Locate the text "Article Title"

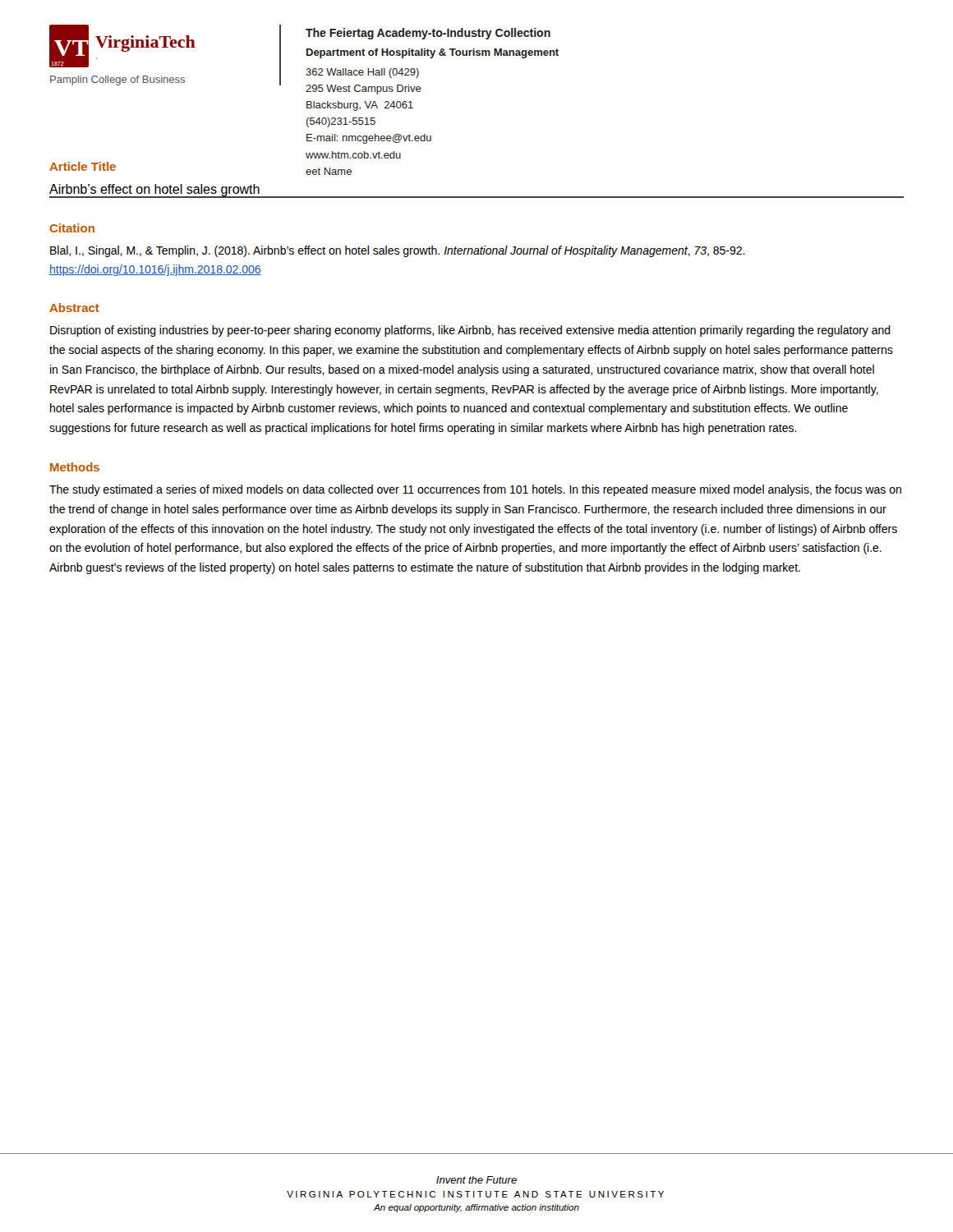click(x=83, y=166)
